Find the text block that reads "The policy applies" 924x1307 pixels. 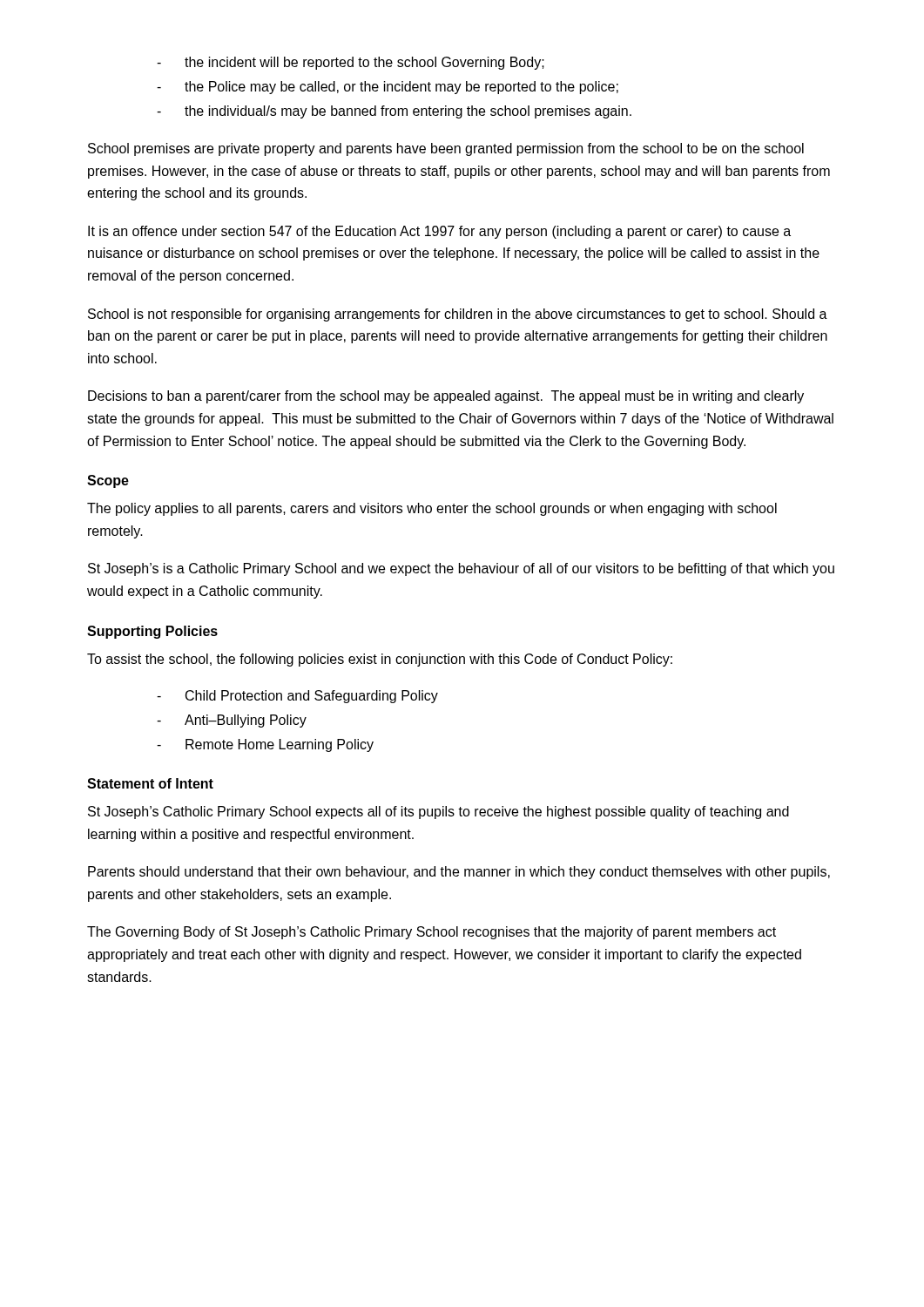(x=432, y=520)
